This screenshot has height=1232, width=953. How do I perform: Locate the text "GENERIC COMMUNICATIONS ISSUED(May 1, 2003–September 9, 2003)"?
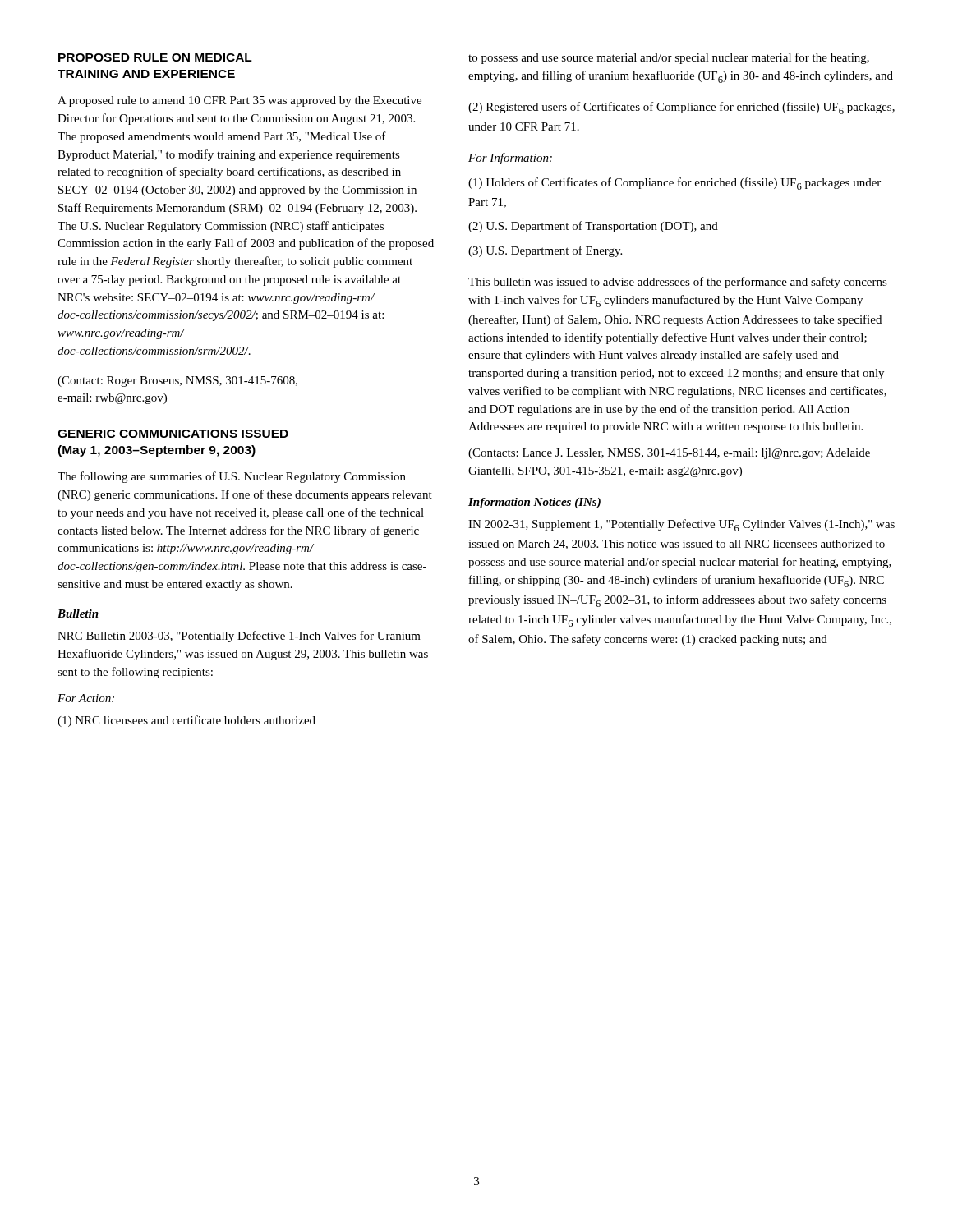click(x=246, y=442)
